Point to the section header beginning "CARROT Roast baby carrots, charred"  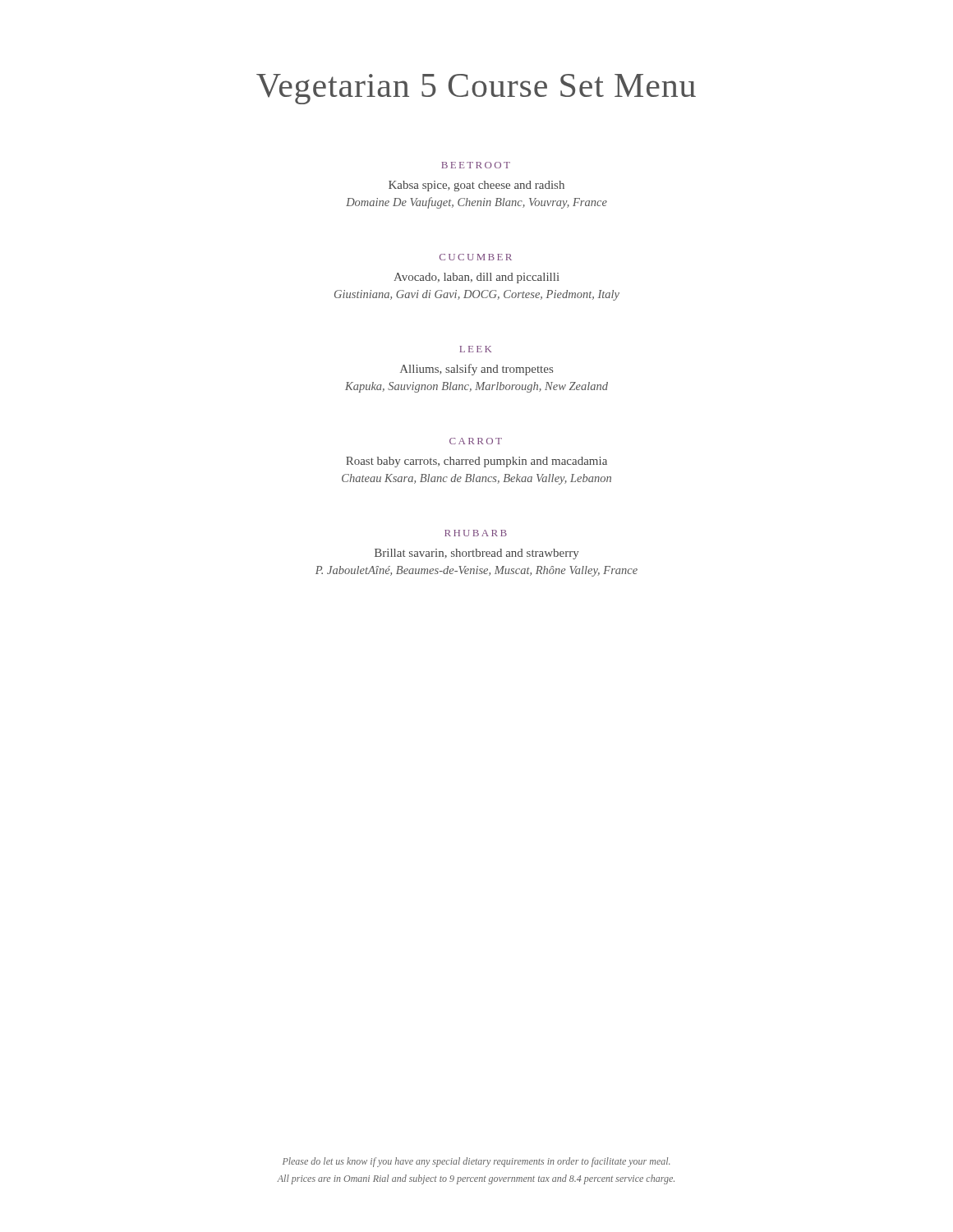[476, 460]
